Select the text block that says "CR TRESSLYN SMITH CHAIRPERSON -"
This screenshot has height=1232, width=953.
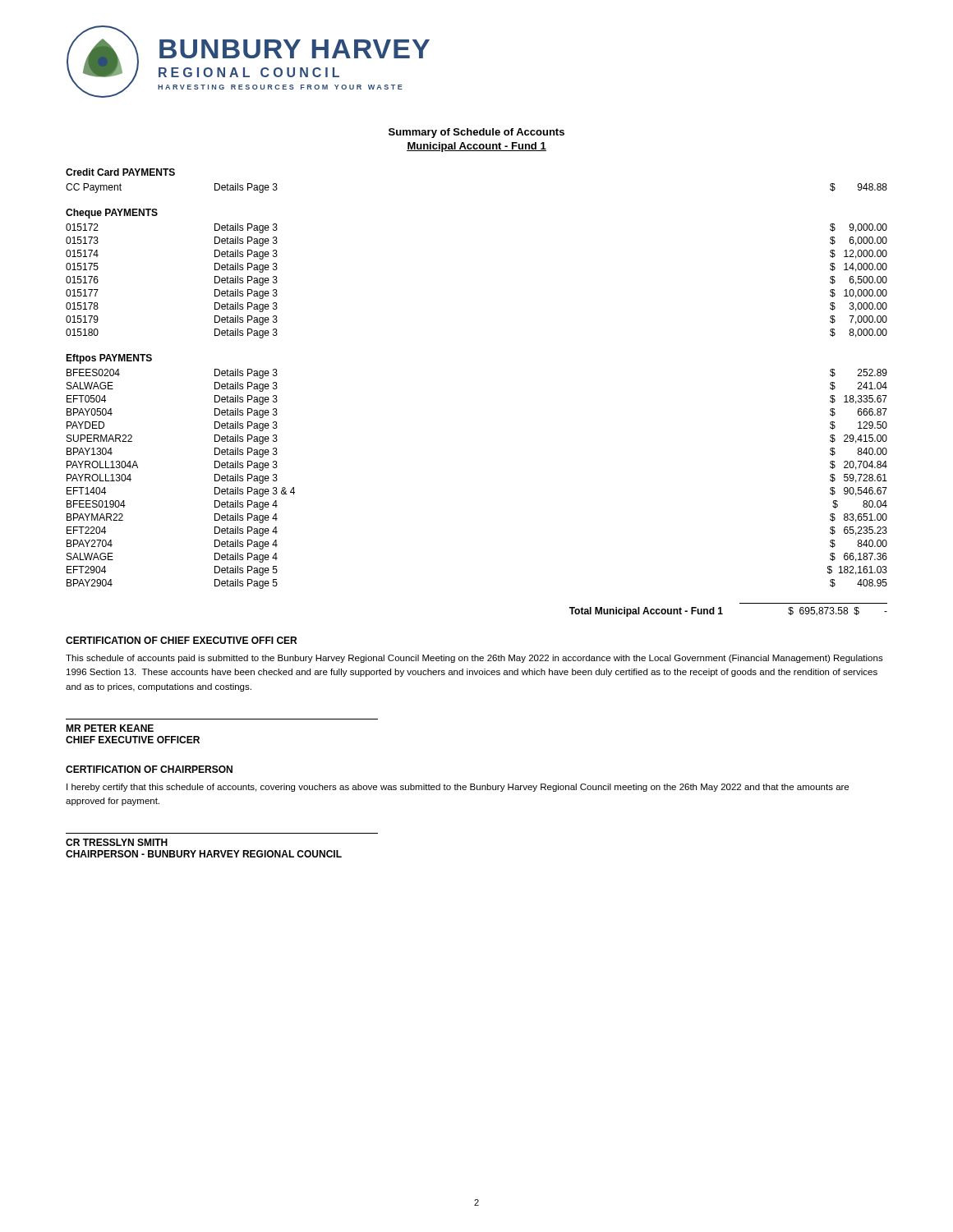click(117, 842)
